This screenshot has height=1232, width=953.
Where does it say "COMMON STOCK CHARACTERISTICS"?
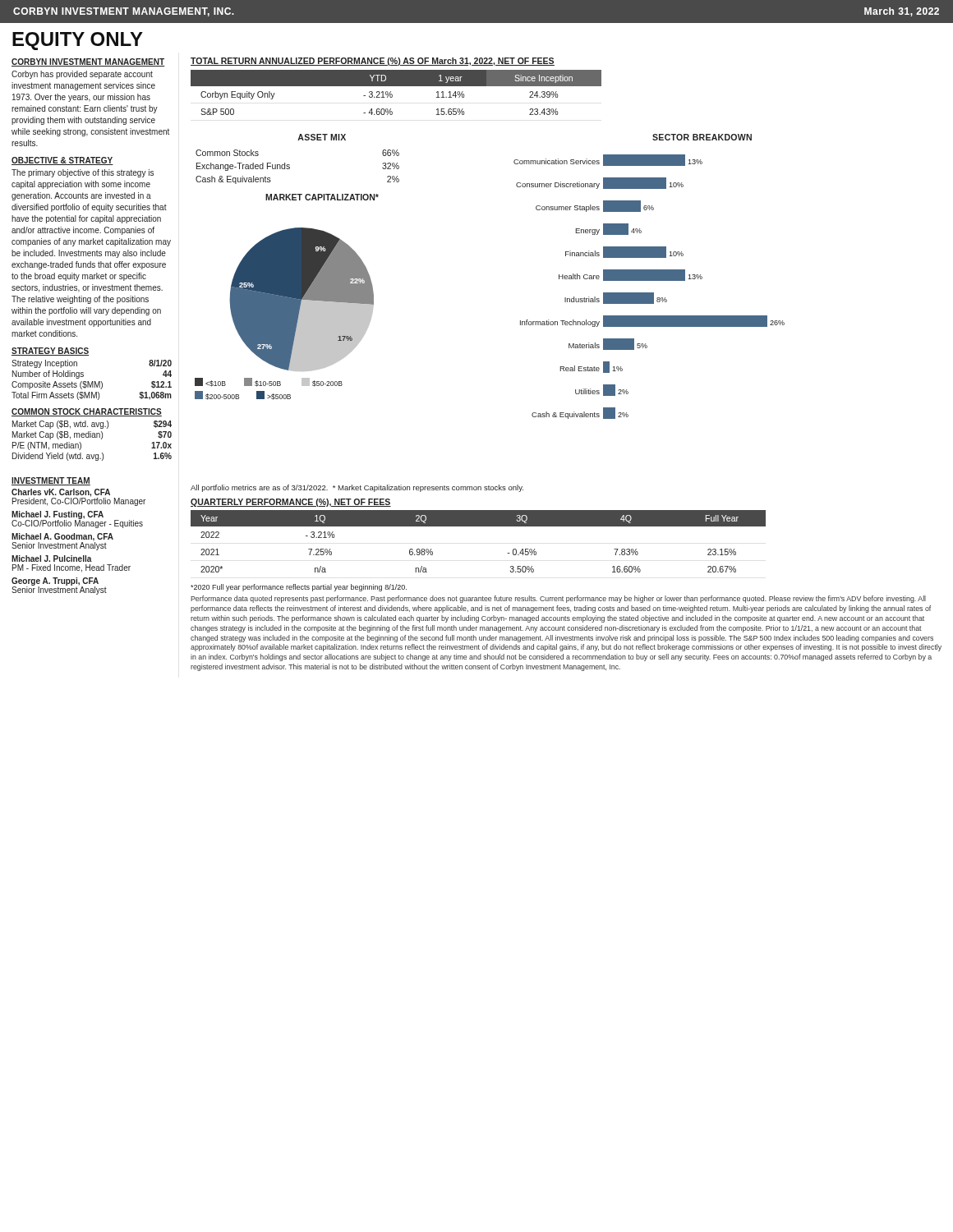(87, 412)
